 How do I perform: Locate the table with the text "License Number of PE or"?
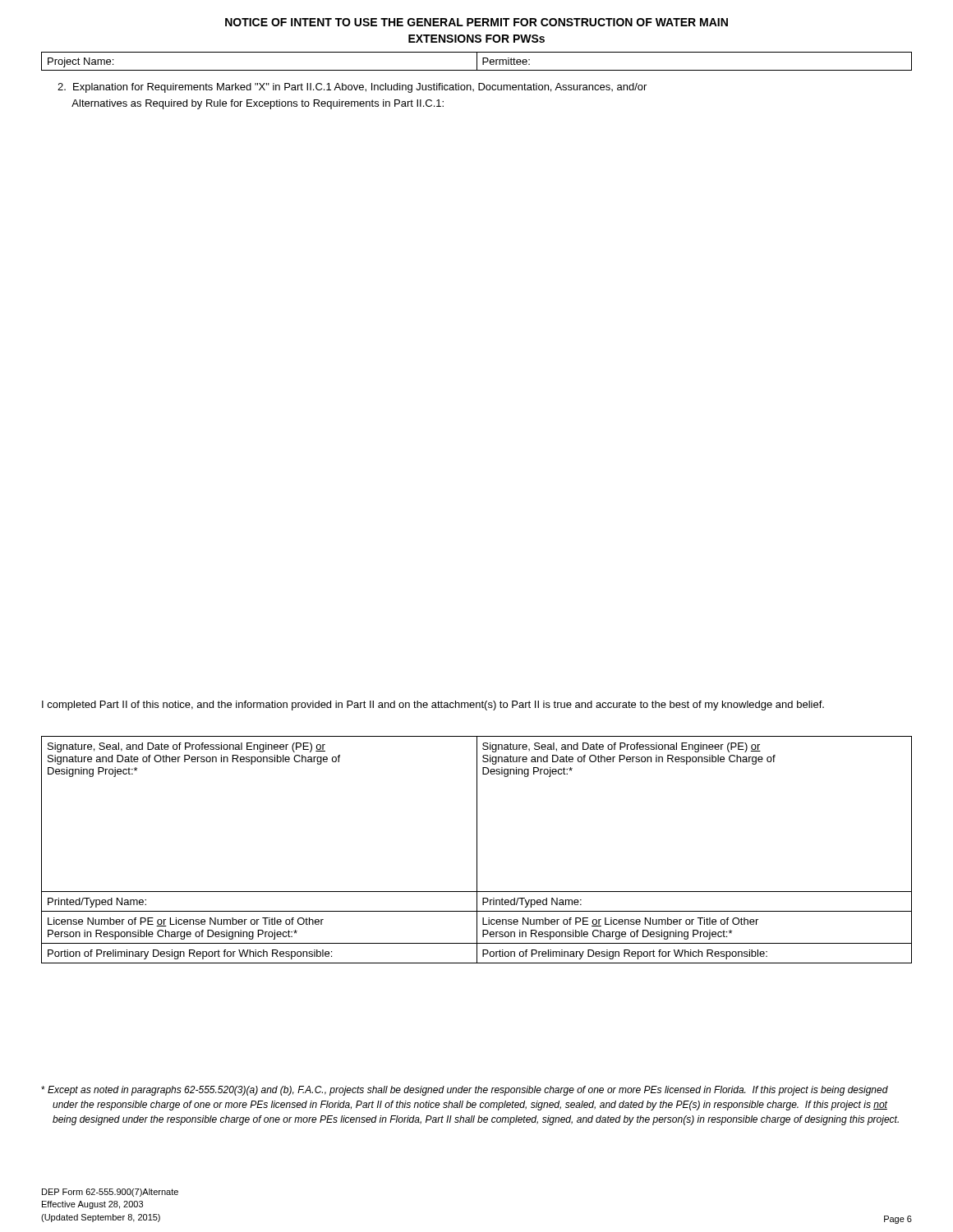(476, 850)
